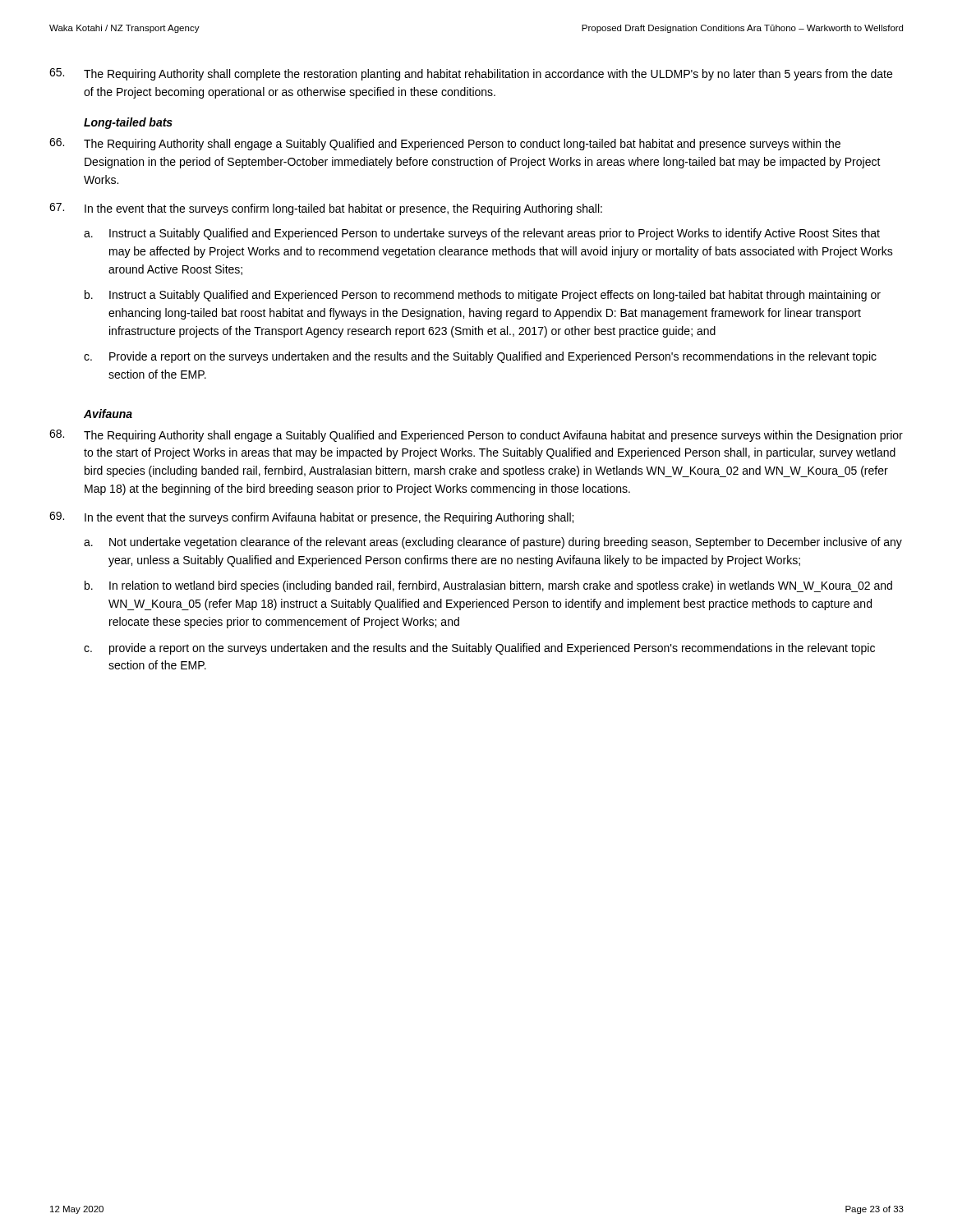Select the region starting "68. The Requiring Authority shall engage"
953x1232 pixels.
476,462
